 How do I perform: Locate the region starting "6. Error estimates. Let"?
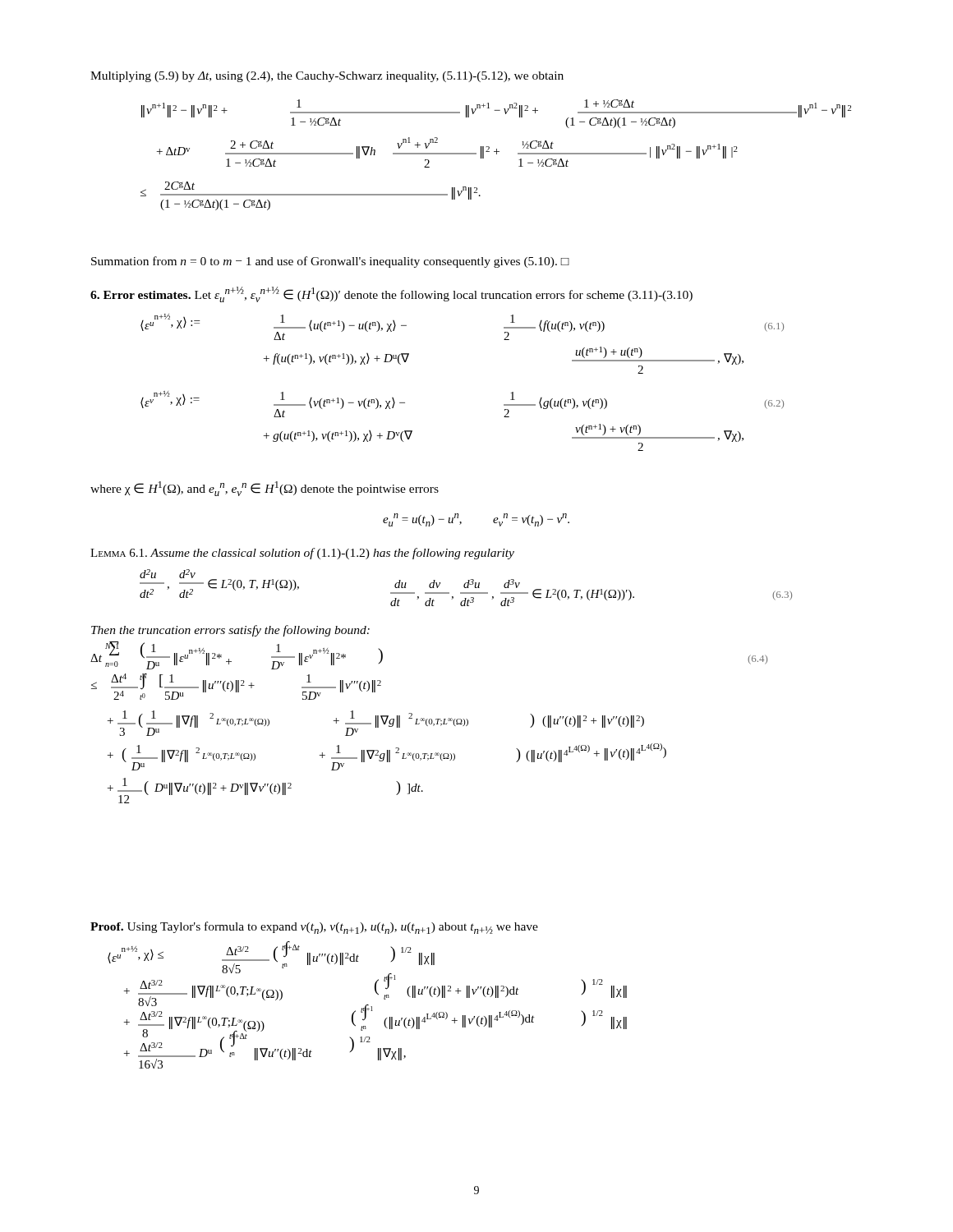tap(392, 294)
